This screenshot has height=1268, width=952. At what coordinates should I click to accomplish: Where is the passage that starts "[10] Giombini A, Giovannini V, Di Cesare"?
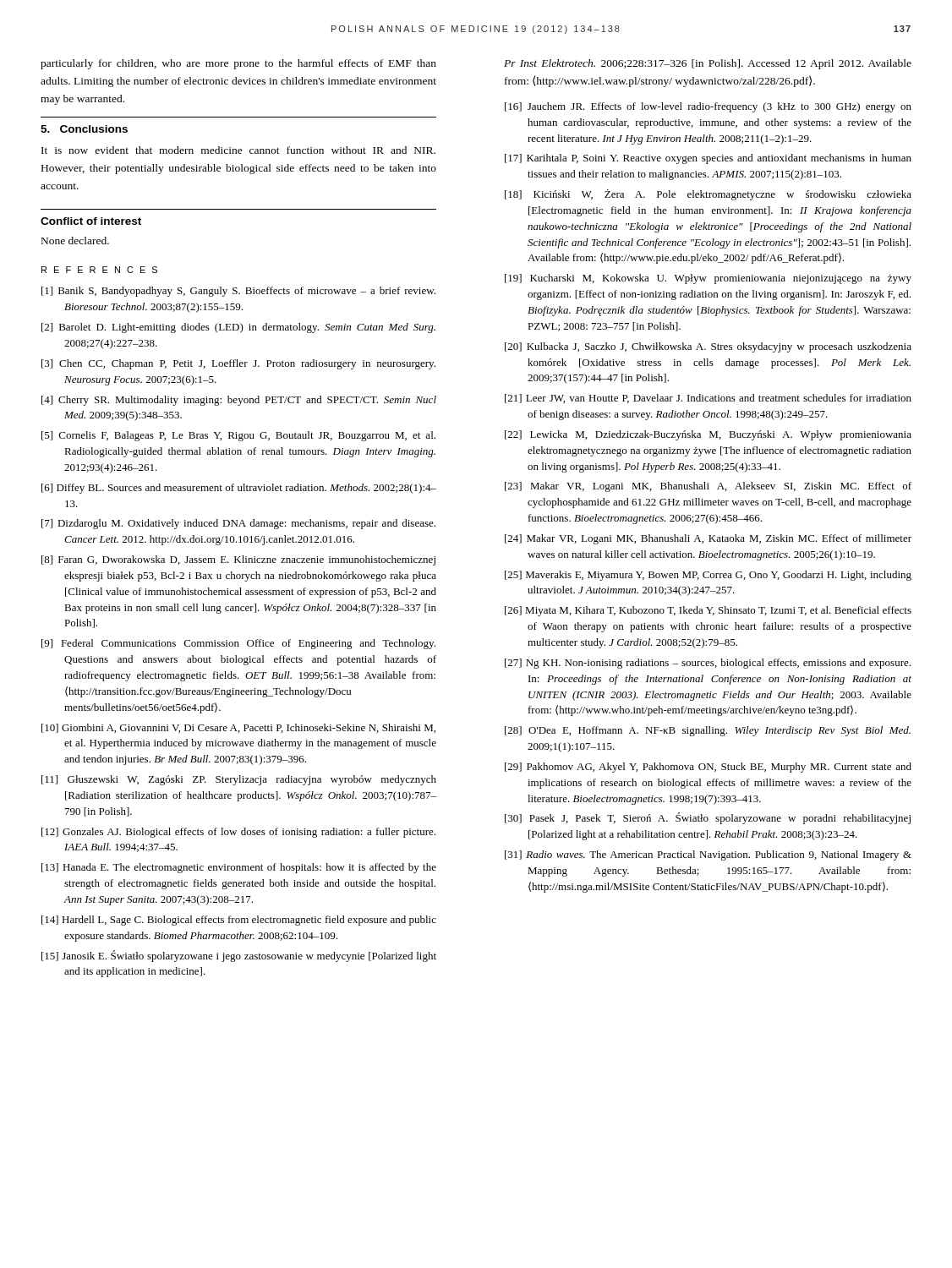tap(238, 743)
